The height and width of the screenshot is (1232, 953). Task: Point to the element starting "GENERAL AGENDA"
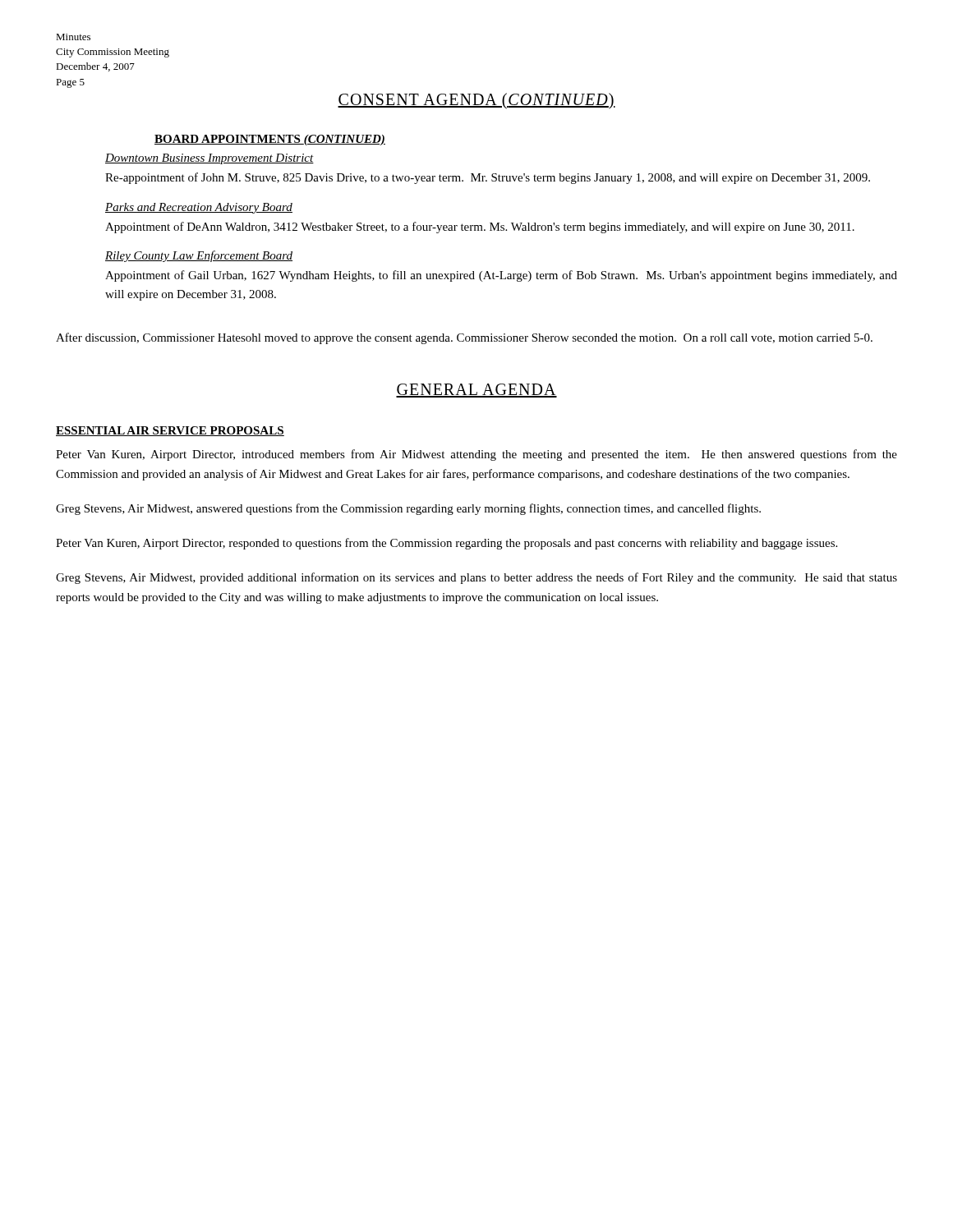click(476, 389)
